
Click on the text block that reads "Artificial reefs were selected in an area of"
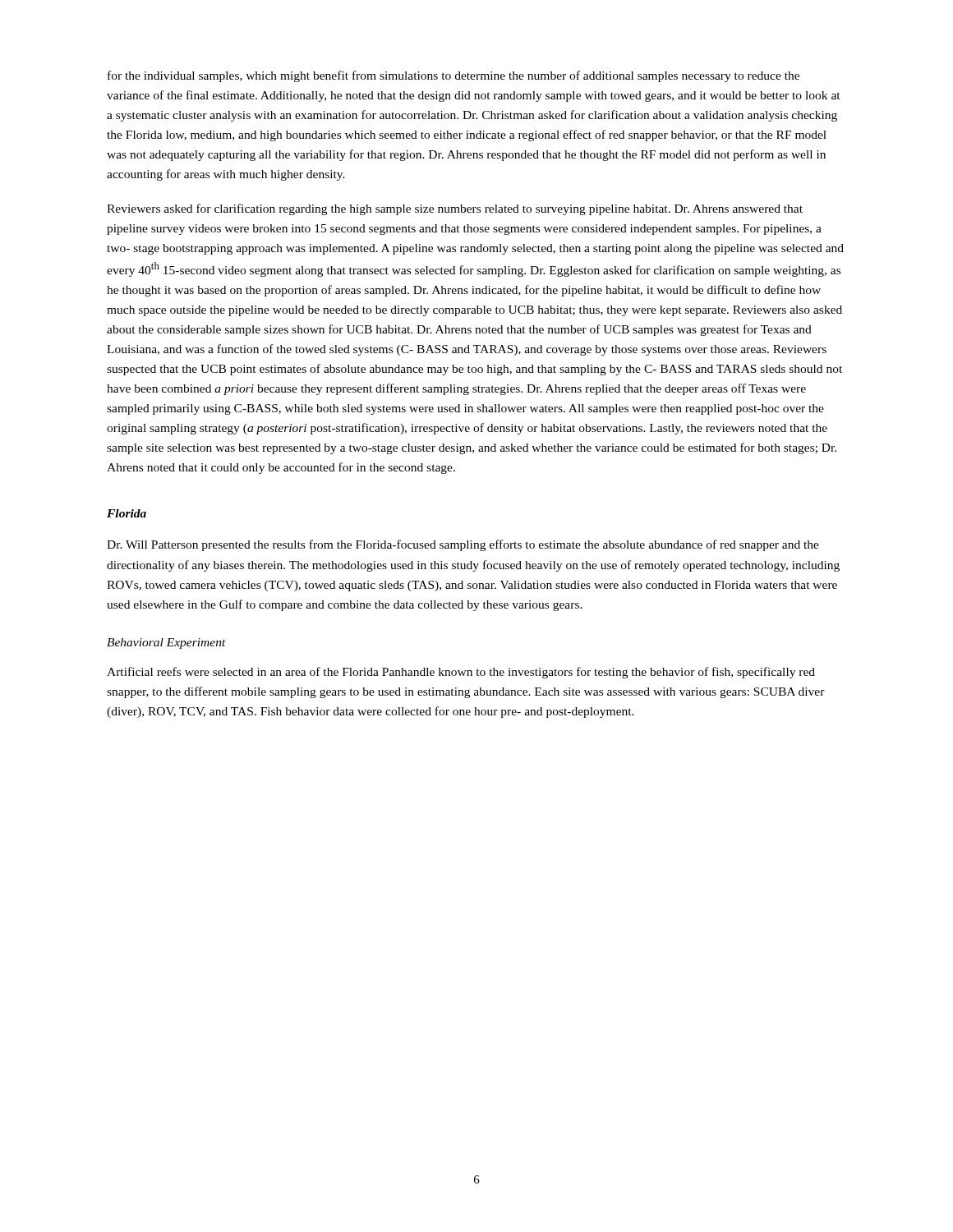[x=476, y=691]
